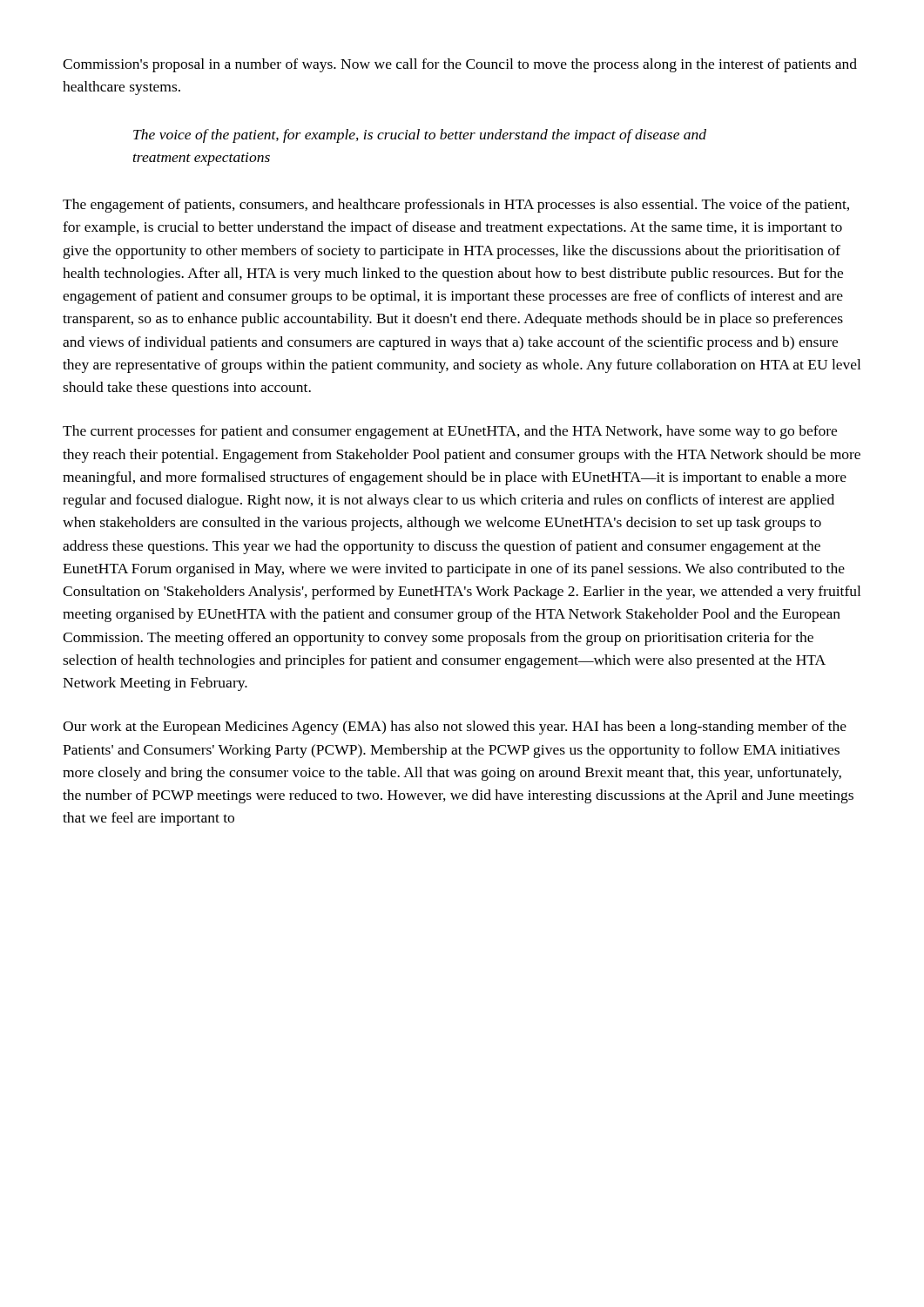Image resolution: width=924 pixels, height=1307 pixels.
Task: Locate the text block that says "Commission's proposal in"
Action: [462, 75]
